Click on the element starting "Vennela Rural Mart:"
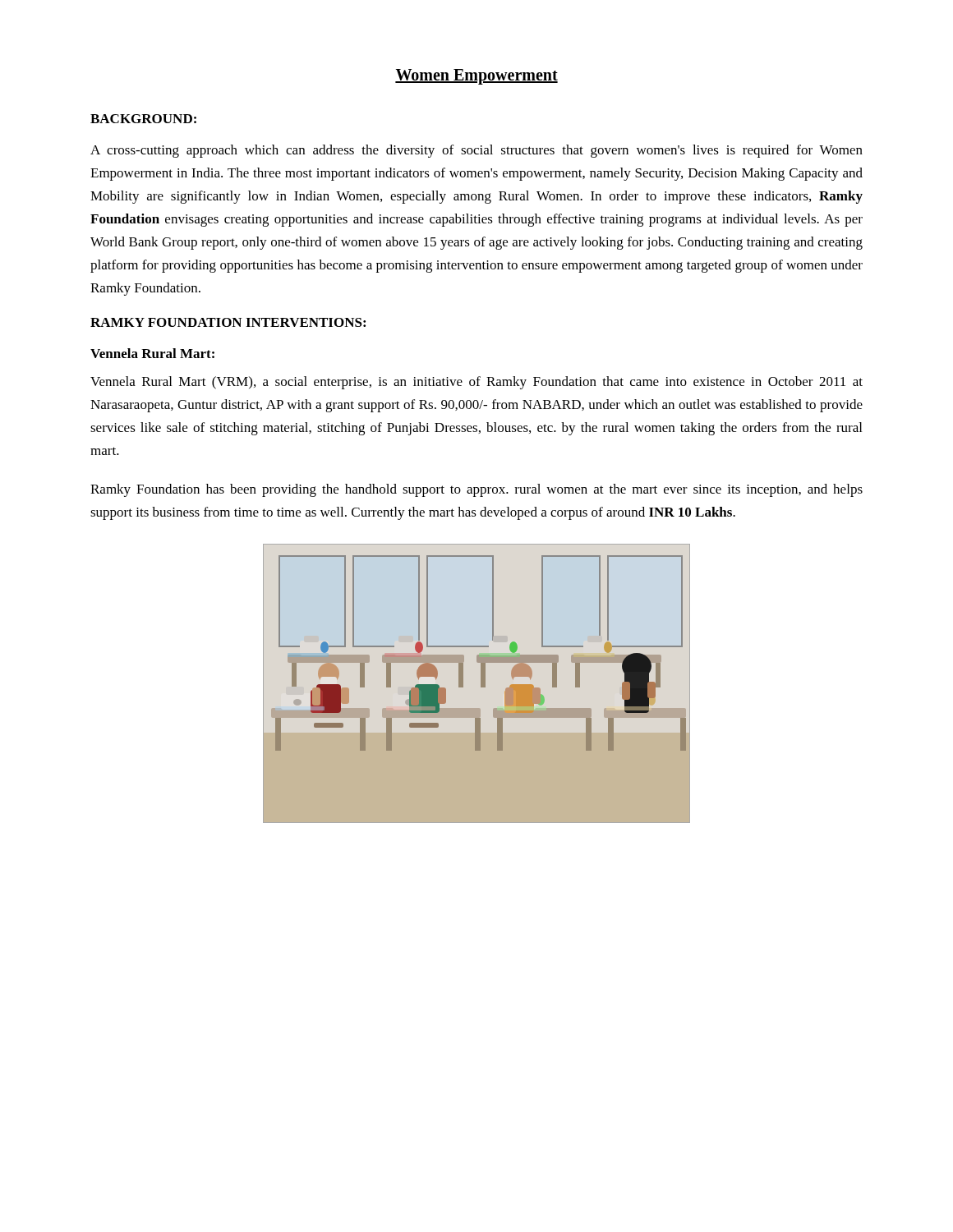953x1232 pixels. point(153,354)
